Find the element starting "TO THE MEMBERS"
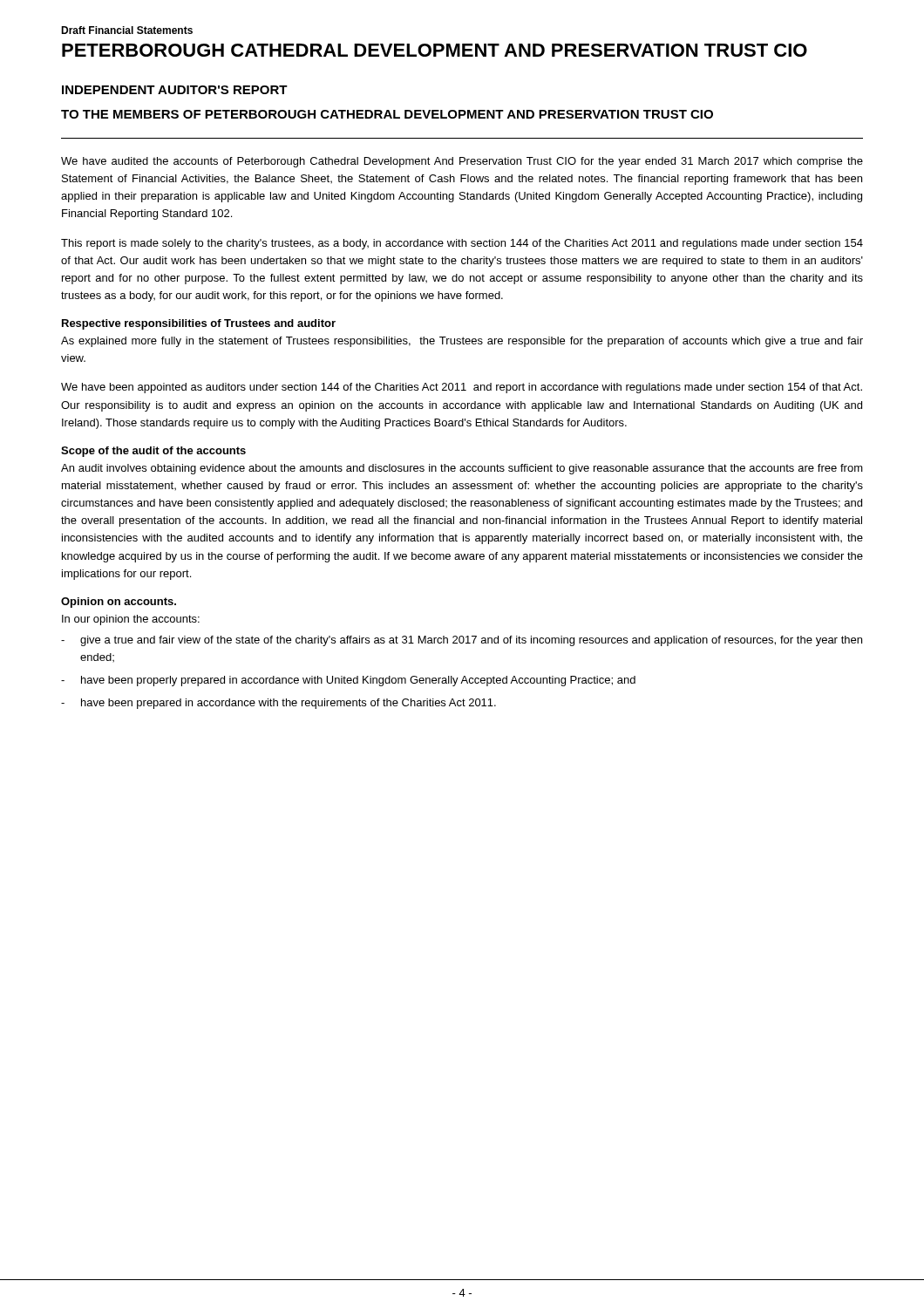The image size is (924, 1308). [x=387, y=113]
